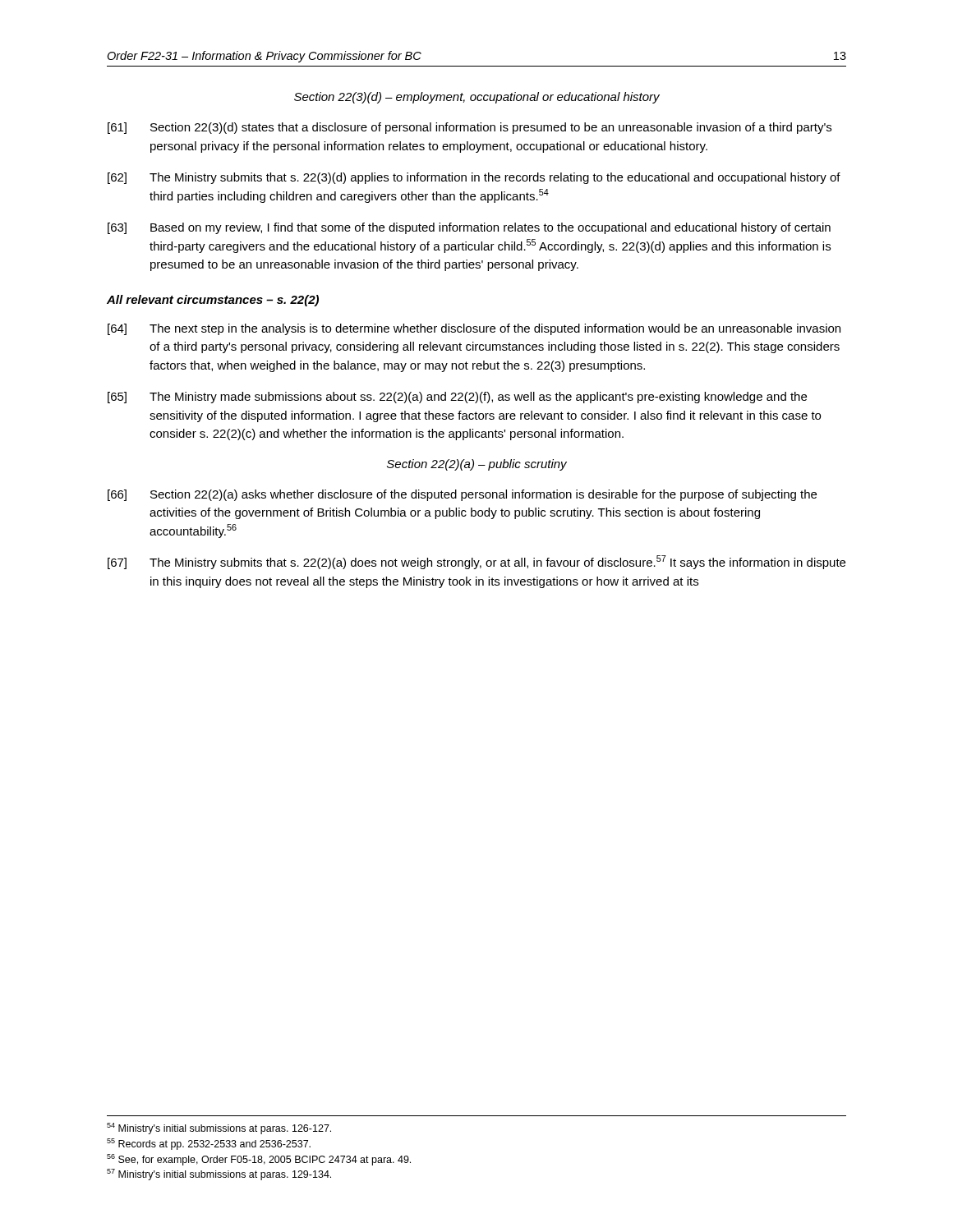Point to the region starting "Section 22(3)(d) – employment, occupational or educational history"

click(476, 97)
